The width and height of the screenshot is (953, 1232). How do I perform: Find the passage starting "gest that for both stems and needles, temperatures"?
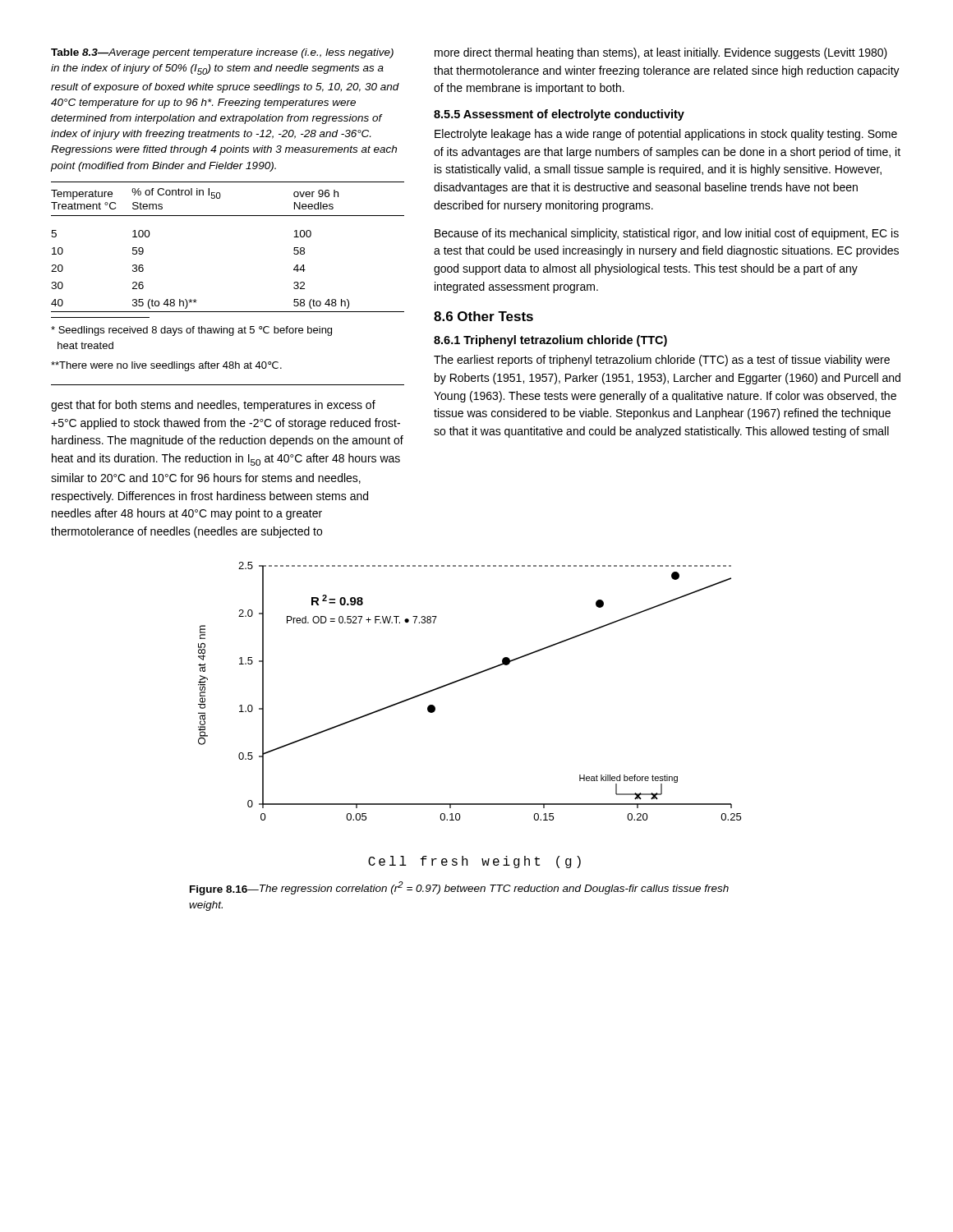[x=227, y=468]
